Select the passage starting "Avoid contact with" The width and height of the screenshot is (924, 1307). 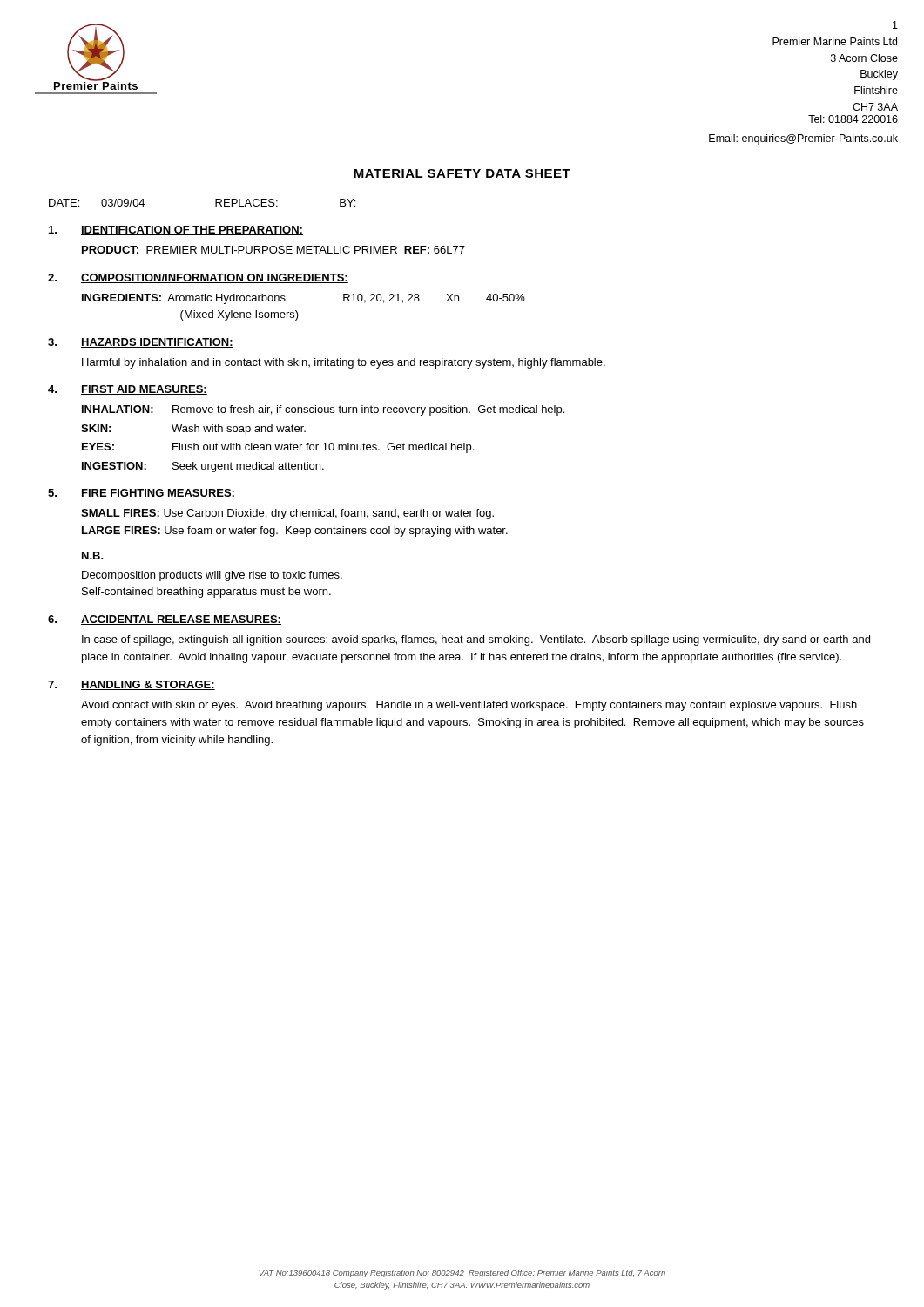point(472,722)
